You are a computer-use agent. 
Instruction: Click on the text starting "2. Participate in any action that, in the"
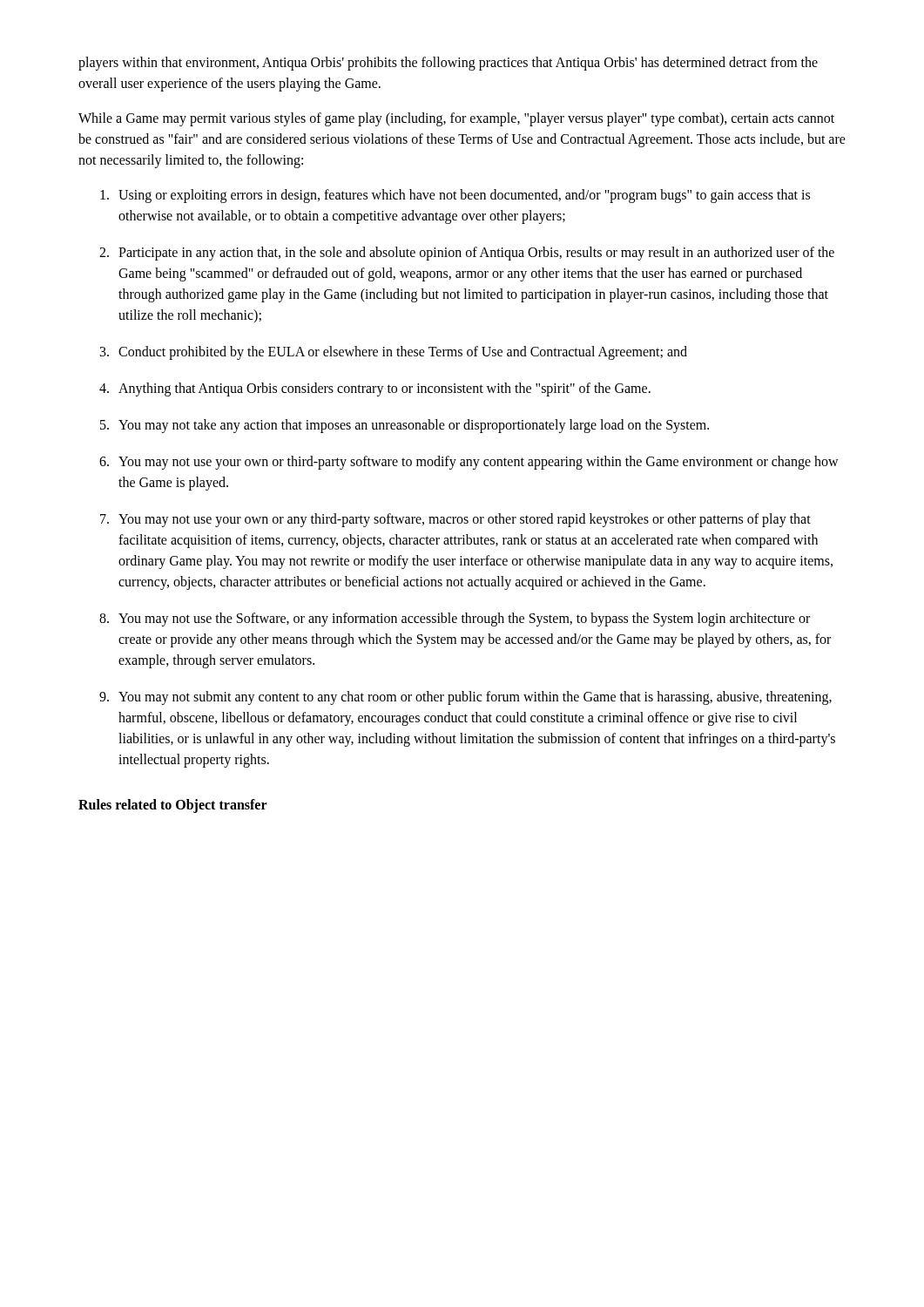[462, 284]
